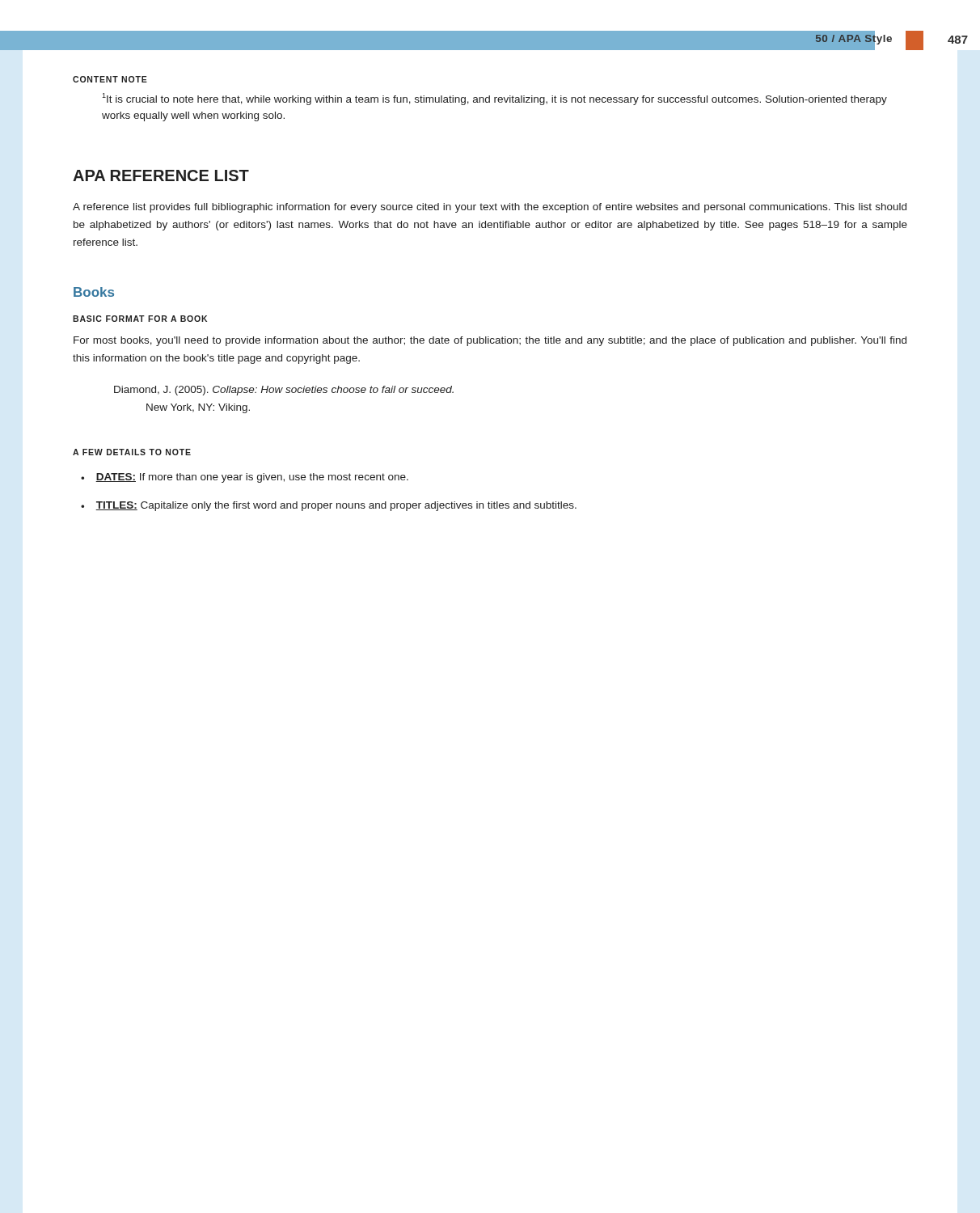The height and width of the screenshot is (1213, 980).
Task: Click on the text starting "APA REFERENCE LIST"
Action: pyautogui.click(x=161, y=176)
